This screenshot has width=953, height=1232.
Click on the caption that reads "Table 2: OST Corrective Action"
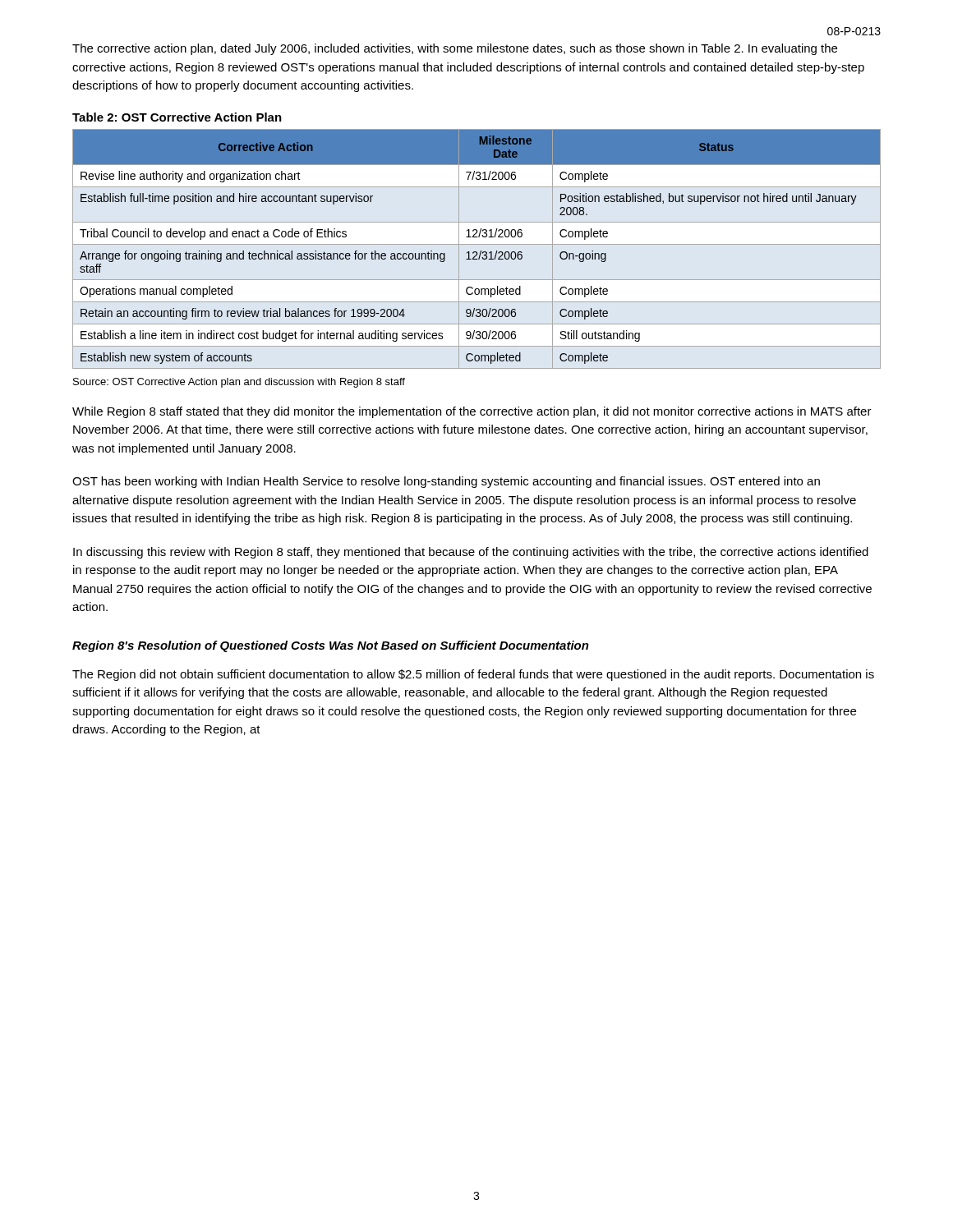pyautogui.click(x=177, y=117)
